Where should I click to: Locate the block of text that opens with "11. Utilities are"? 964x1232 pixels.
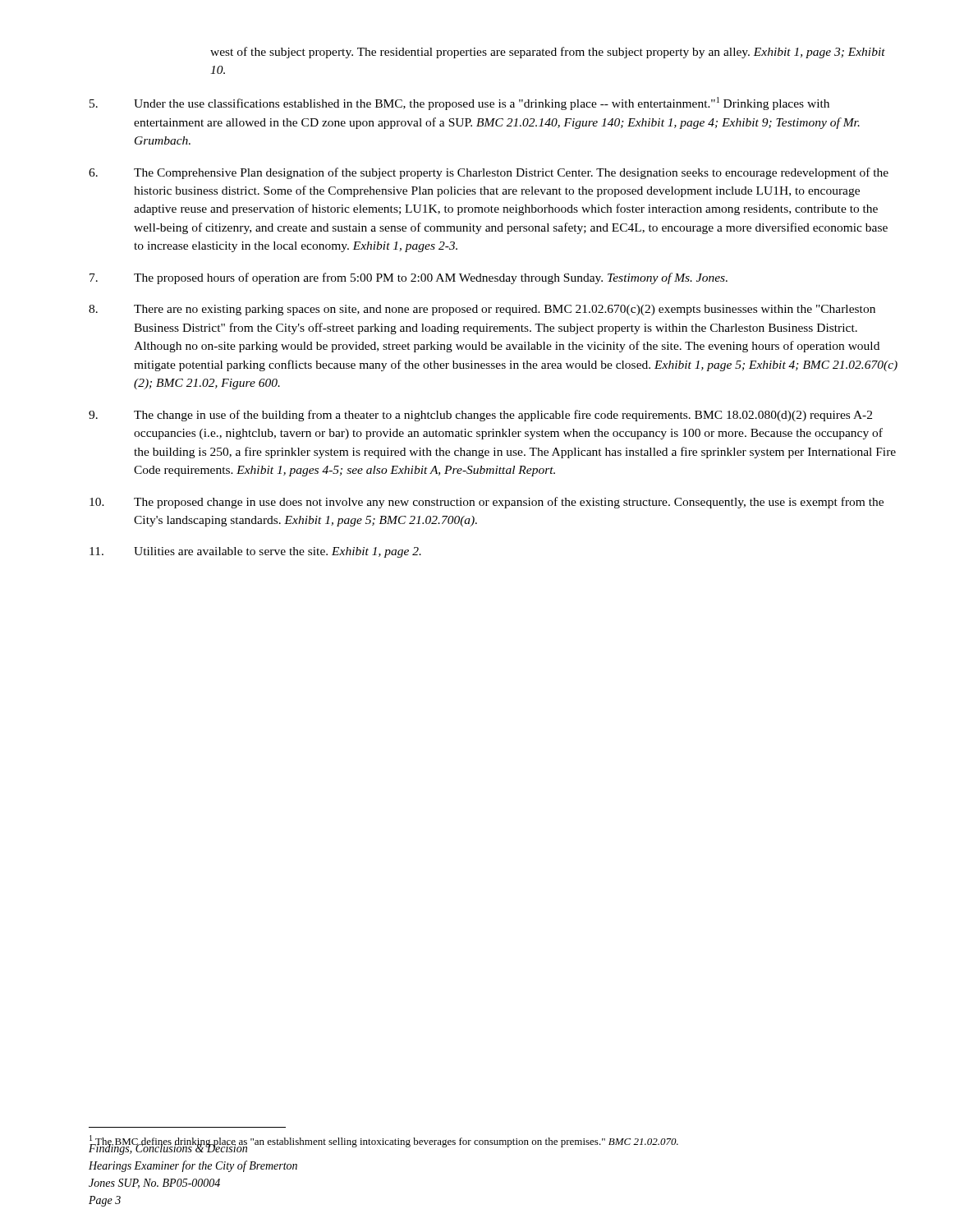tap(255, 552)
